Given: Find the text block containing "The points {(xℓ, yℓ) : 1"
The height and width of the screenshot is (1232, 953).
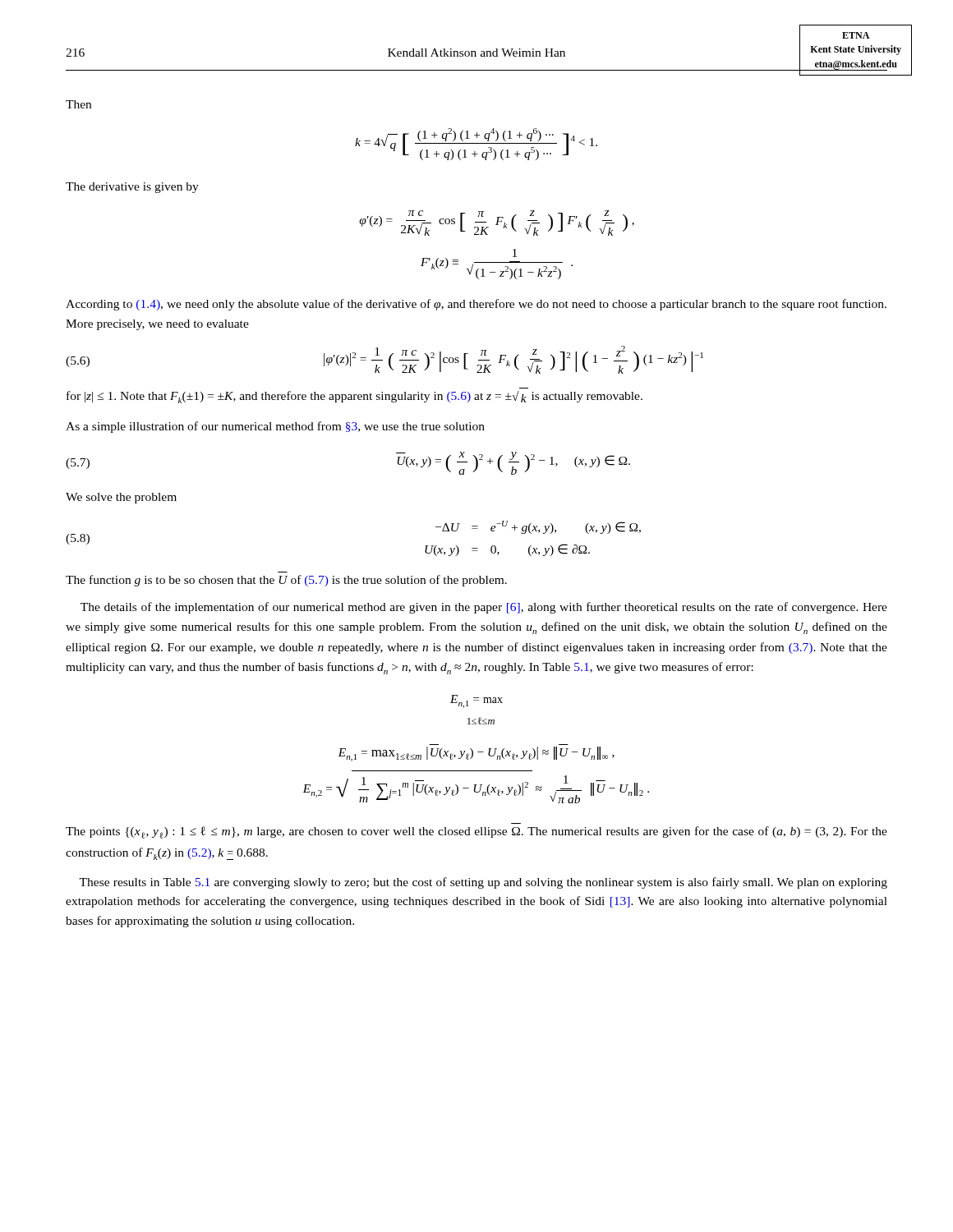Looking at the screenshot, I should pos(476,843).
